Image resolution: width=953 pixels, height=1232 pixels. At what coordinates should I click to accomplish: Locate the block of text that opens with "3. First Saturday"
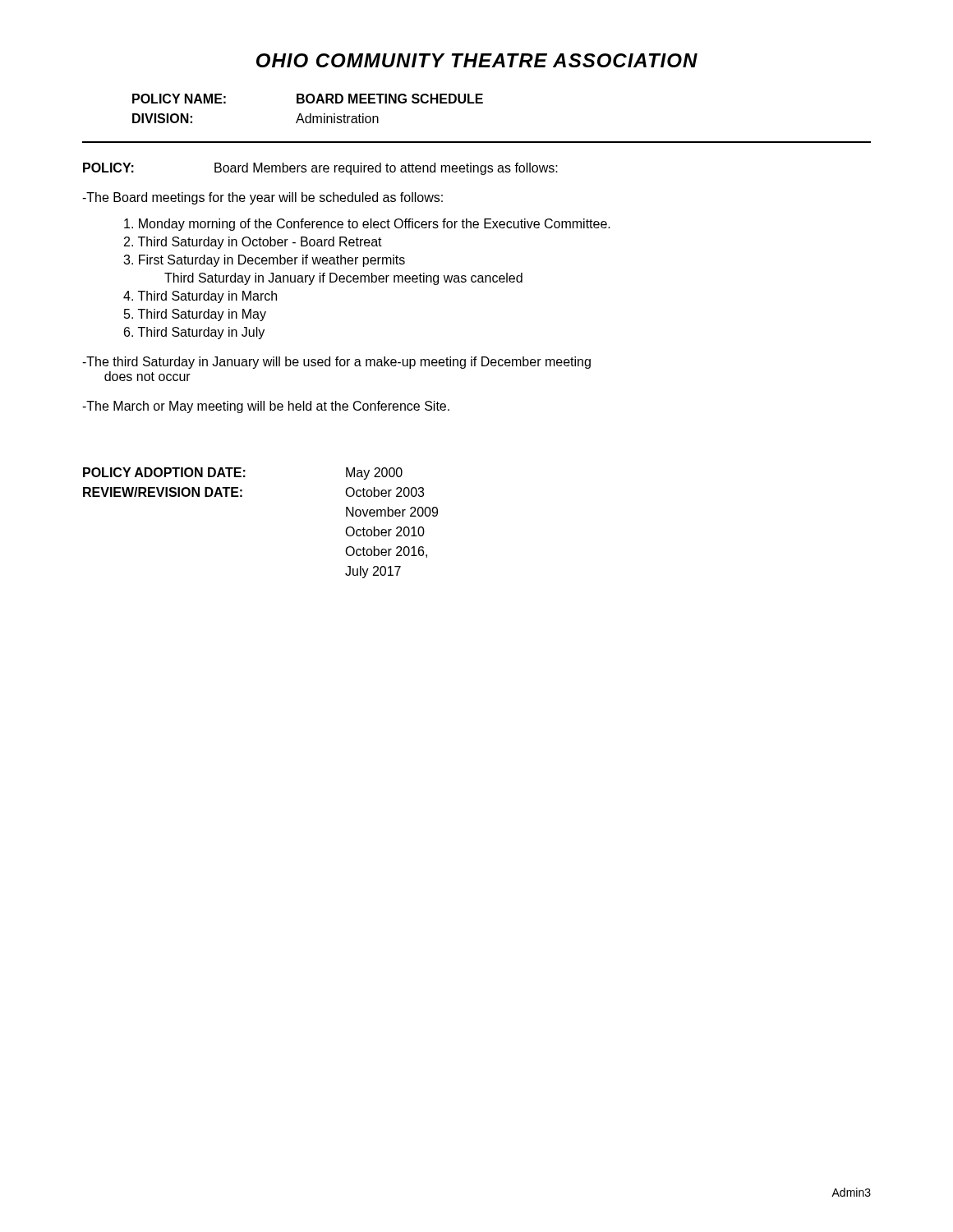tap(264, 260)
